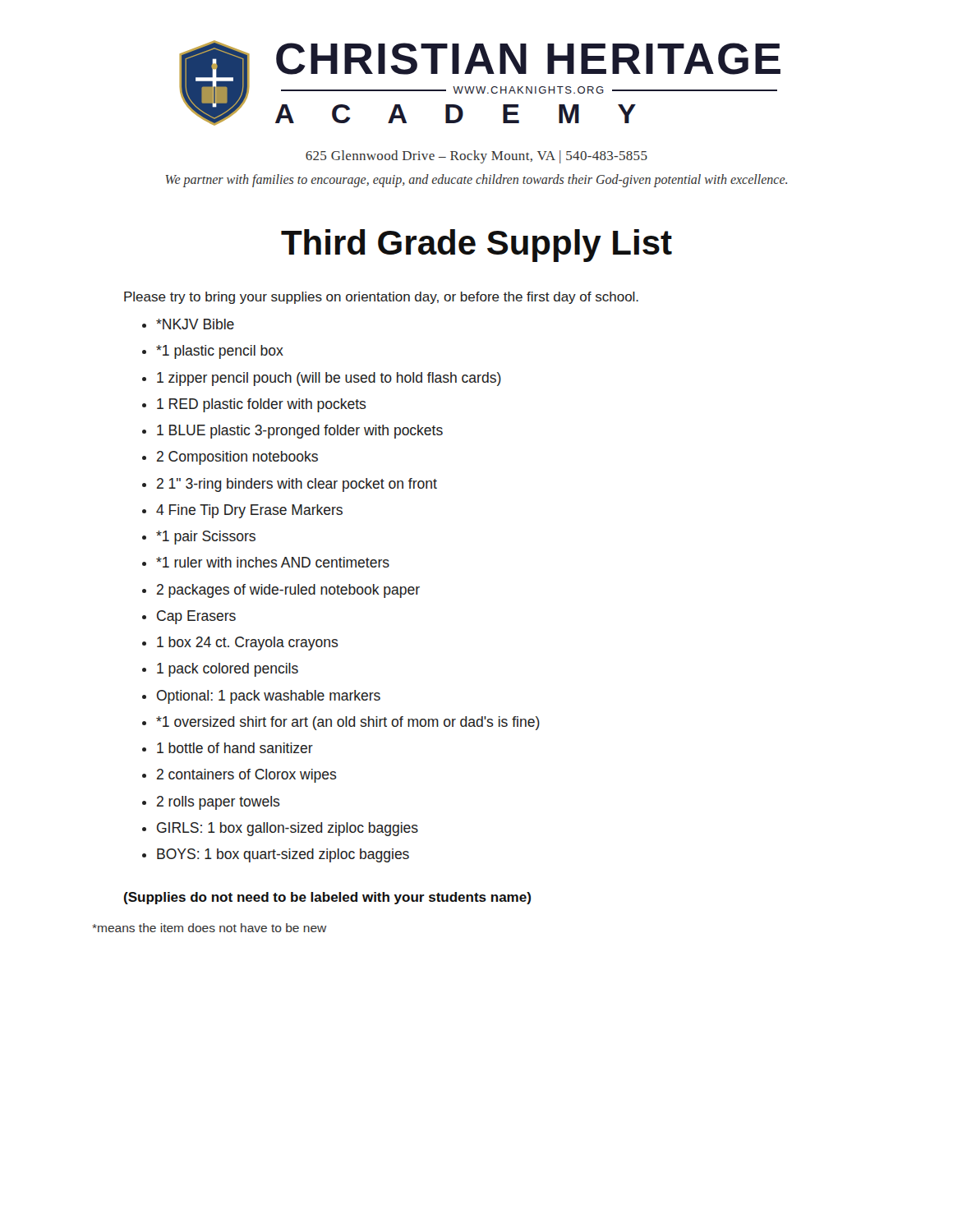Point to the block beginning "625 Glennwood Drive – Rocky Mount, VA"
The image size is (953, 1232).
click(x=476, y=156)
